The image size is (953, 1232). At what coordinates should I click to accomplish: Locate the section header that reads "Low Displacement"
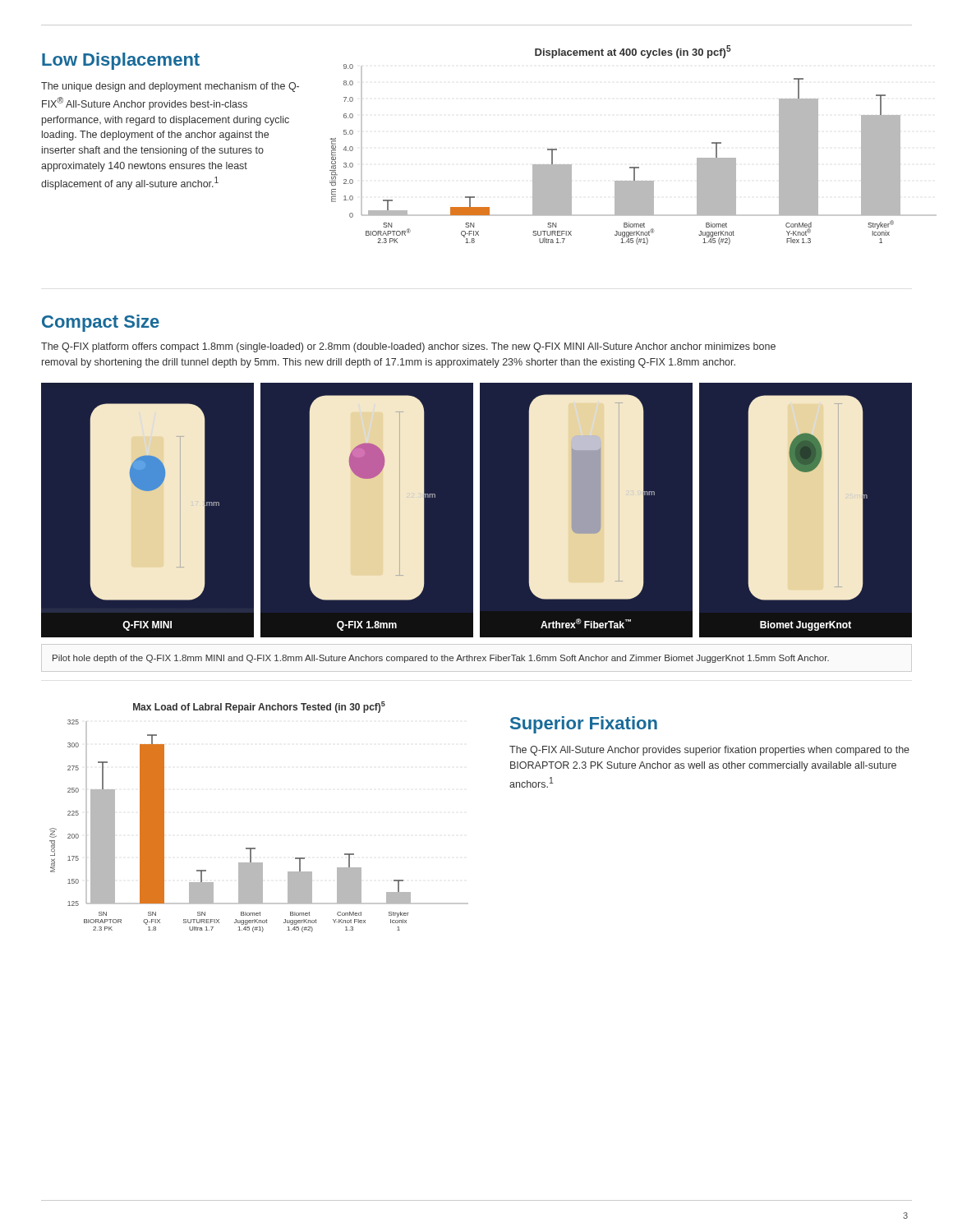click(x=120, y=60)
